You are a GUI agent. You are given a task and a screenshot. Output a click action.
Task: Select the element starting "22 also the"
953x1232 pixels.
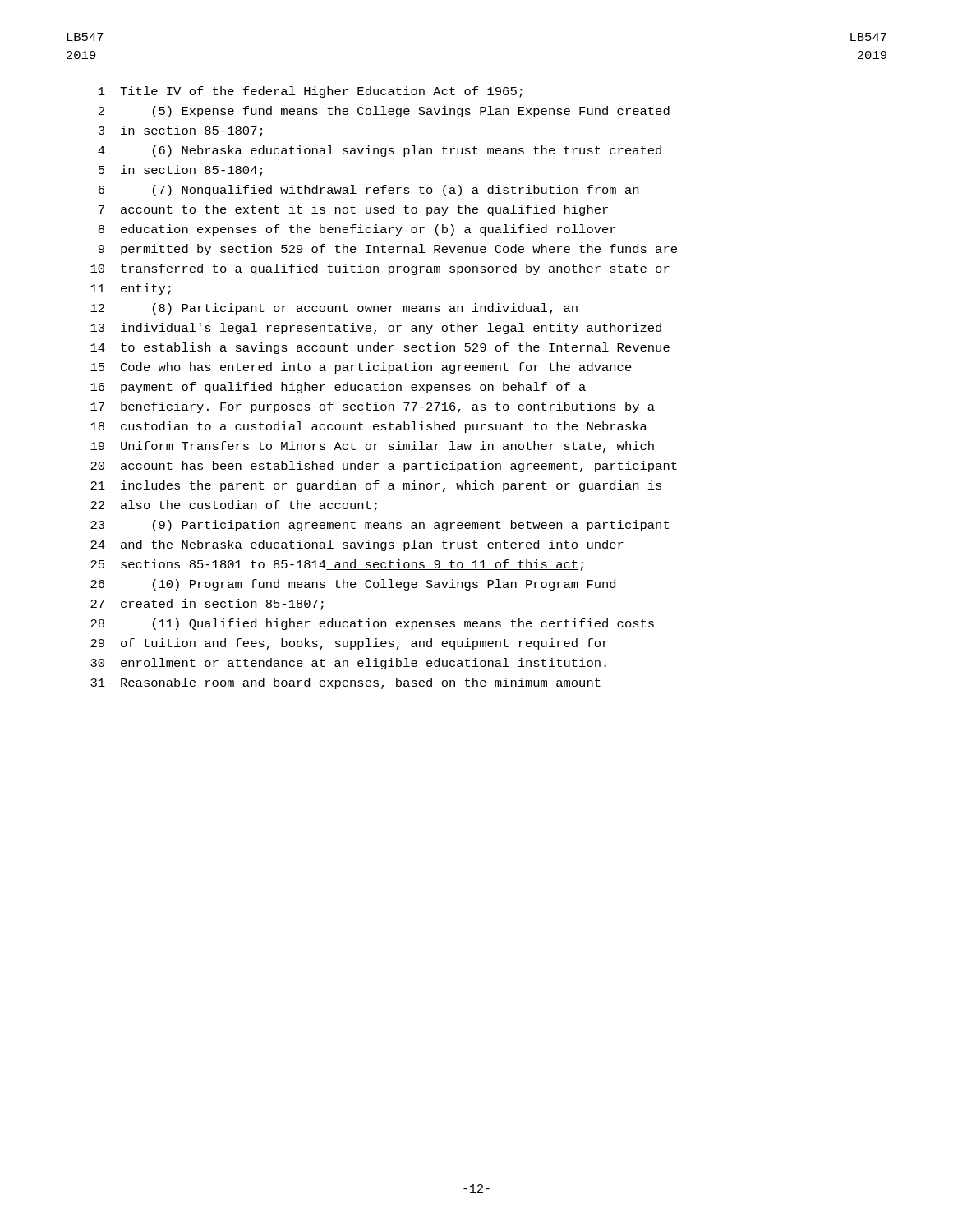click(x=234, y=506)
